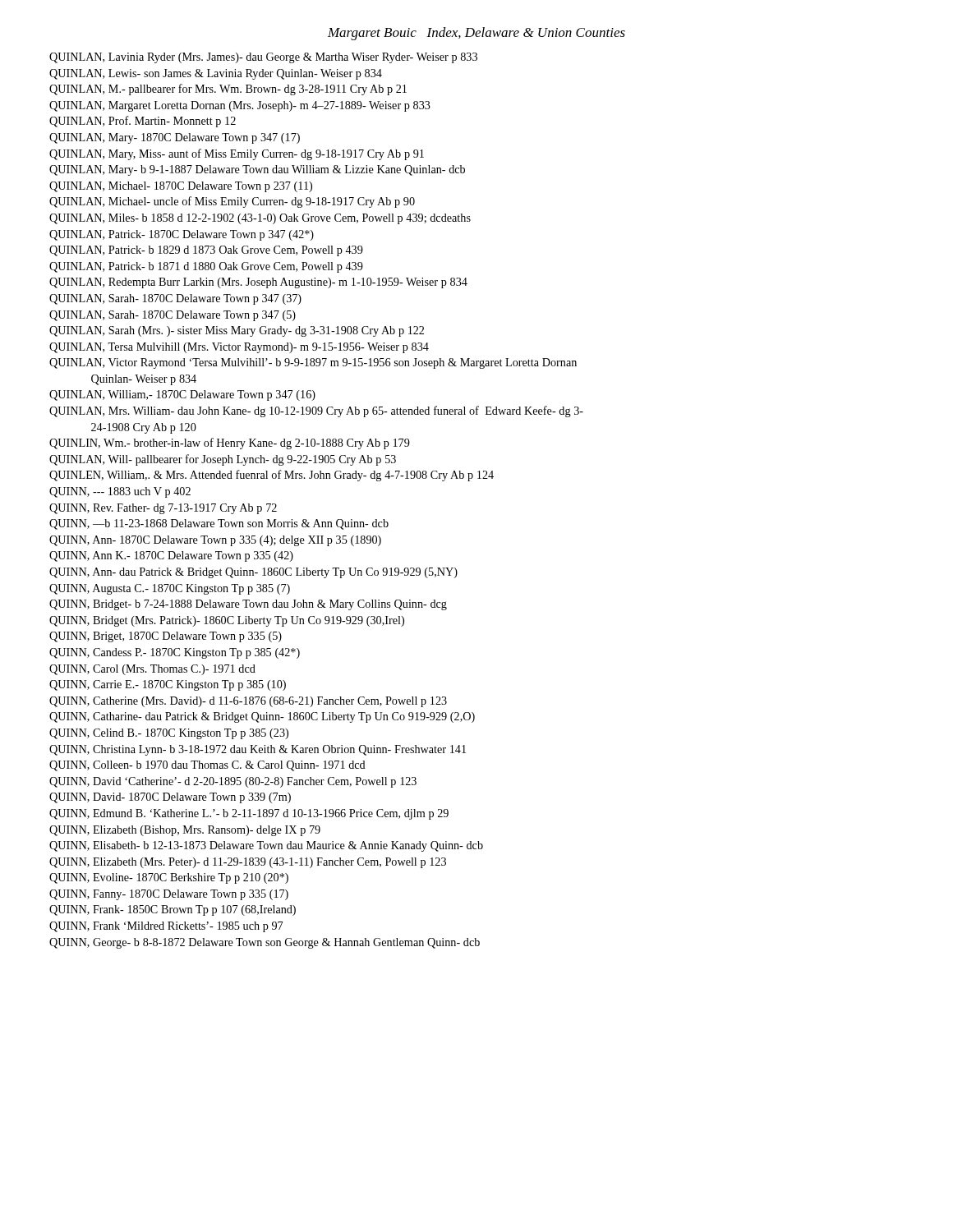Point to the block starting "QUINN, Ann- dau Patrick"
The image size is (953, 1232).
253,572
